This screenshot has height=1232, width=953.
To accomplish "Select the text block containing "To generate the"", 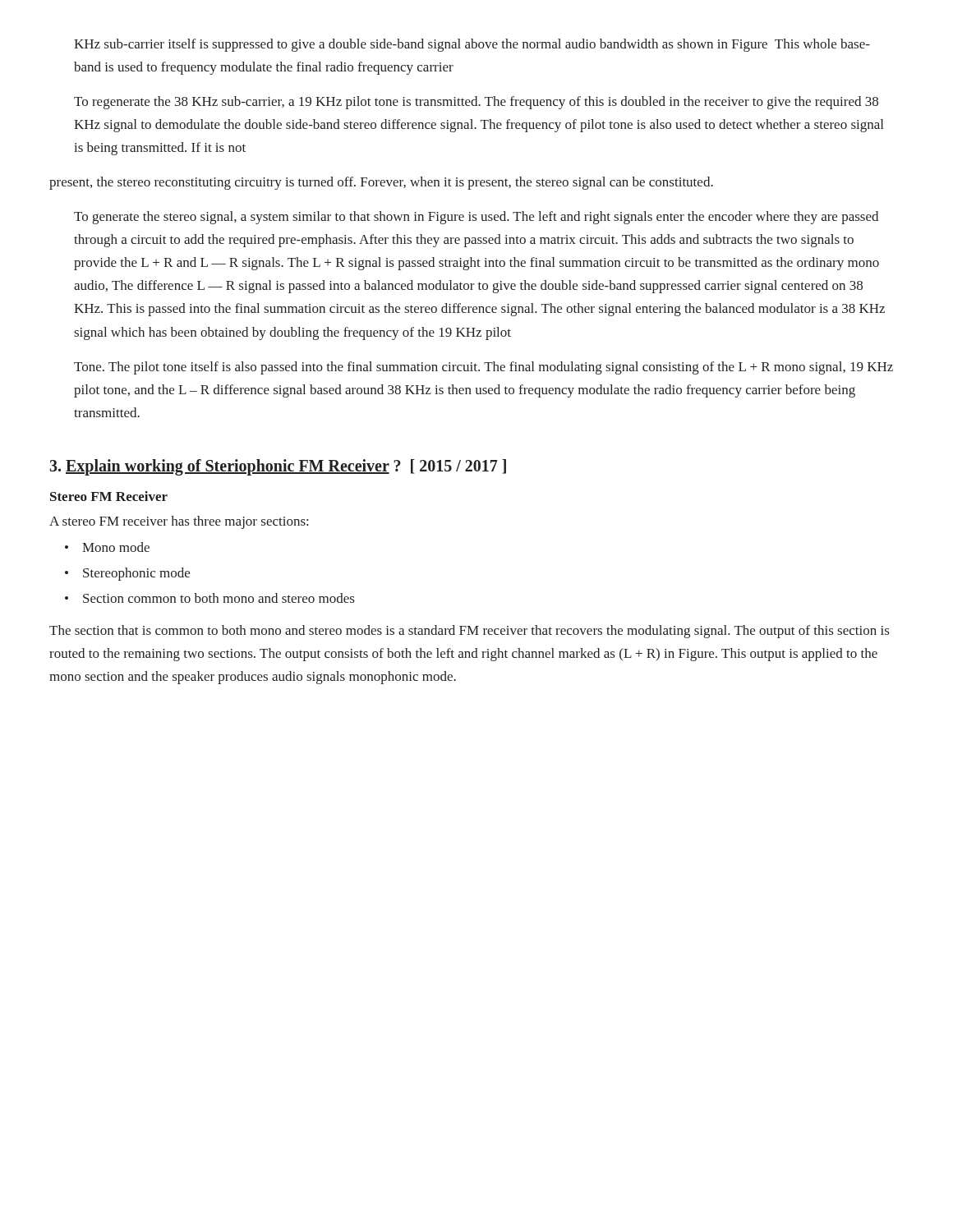I will (x=485, y=275).
